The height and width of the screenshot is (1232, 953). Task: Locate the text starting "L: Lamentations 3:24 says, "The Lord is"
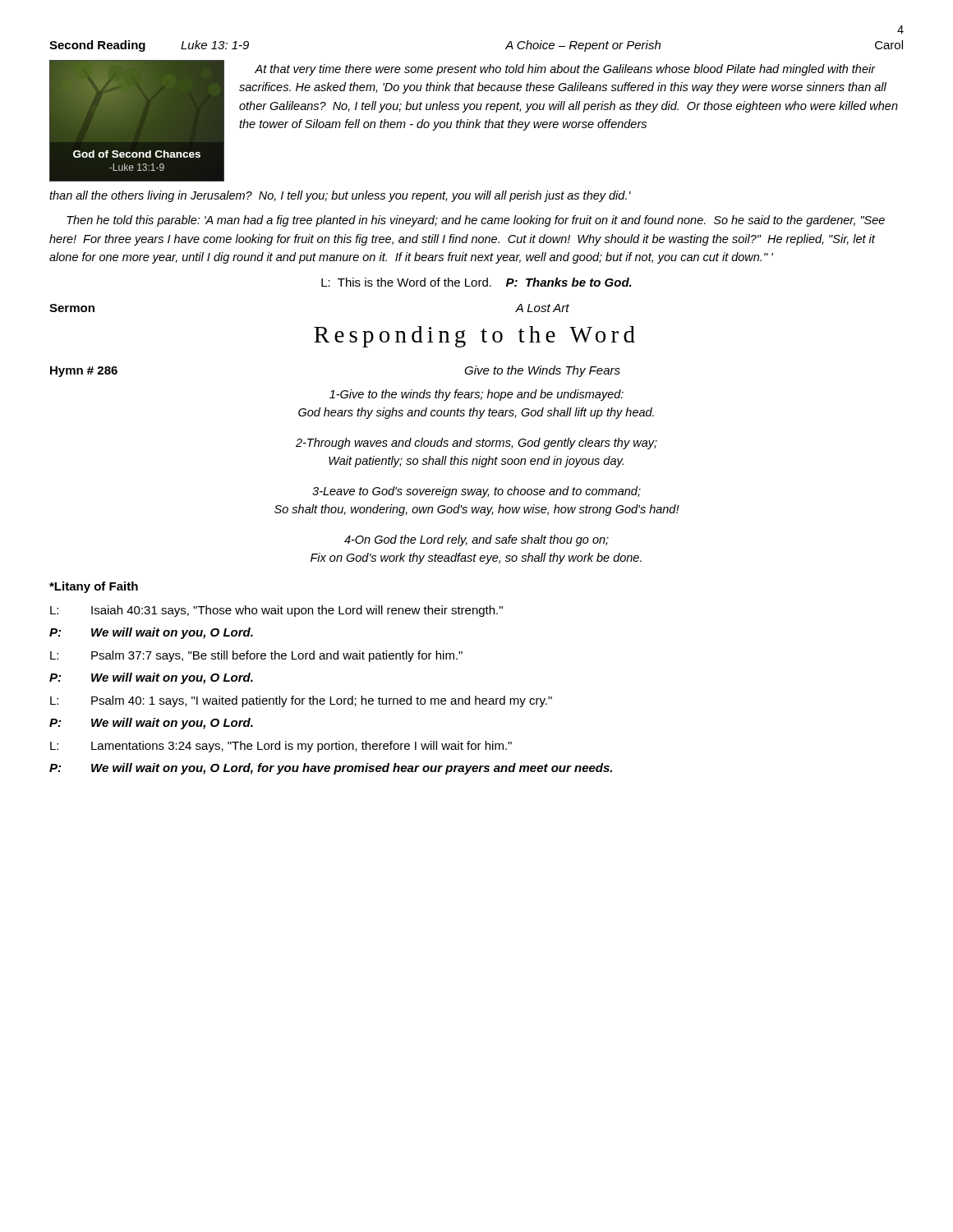pos(281,746)
